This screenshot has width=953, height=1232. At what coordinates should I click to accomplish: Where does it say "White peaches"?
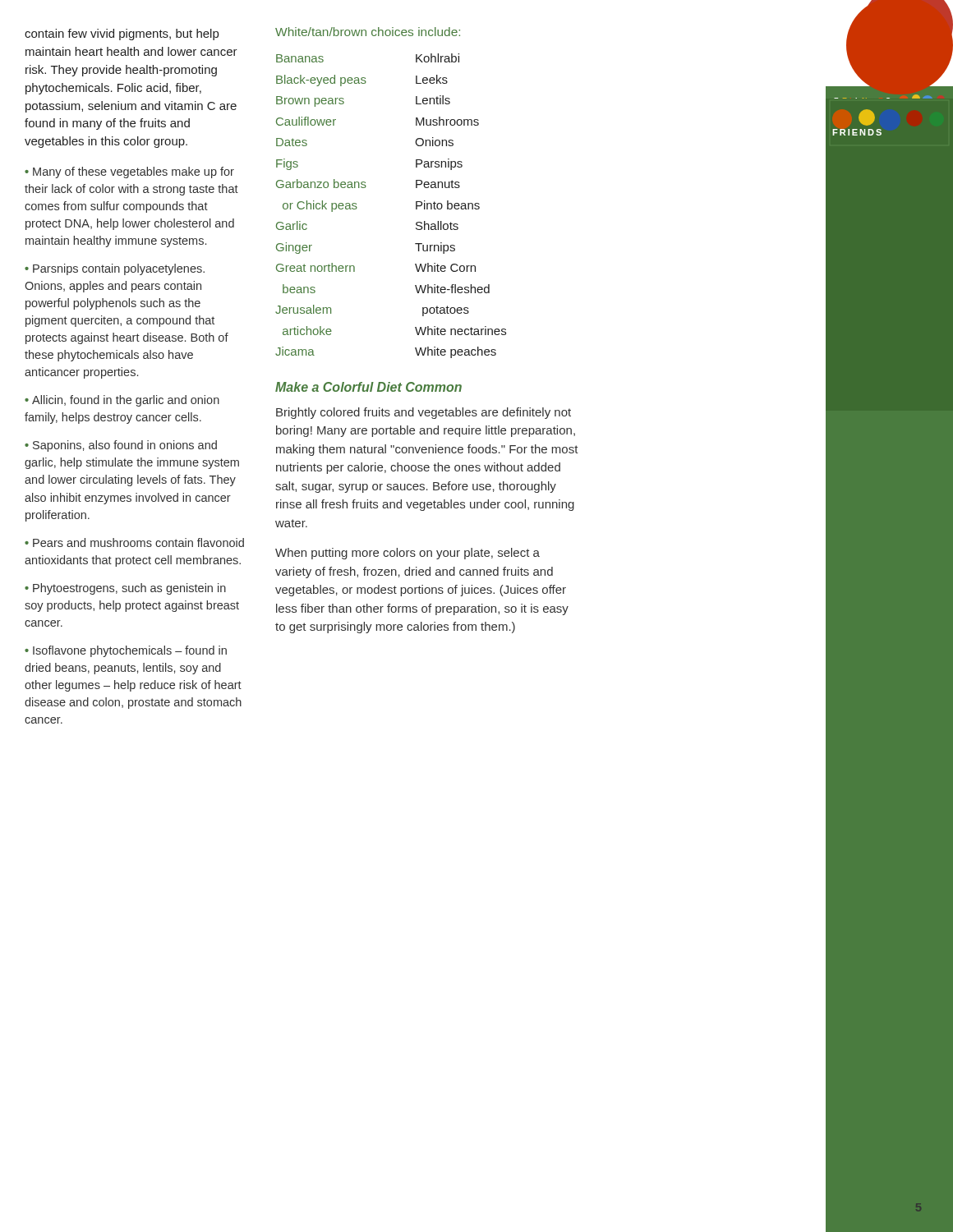pyautogui.click(x=456, y=351)
